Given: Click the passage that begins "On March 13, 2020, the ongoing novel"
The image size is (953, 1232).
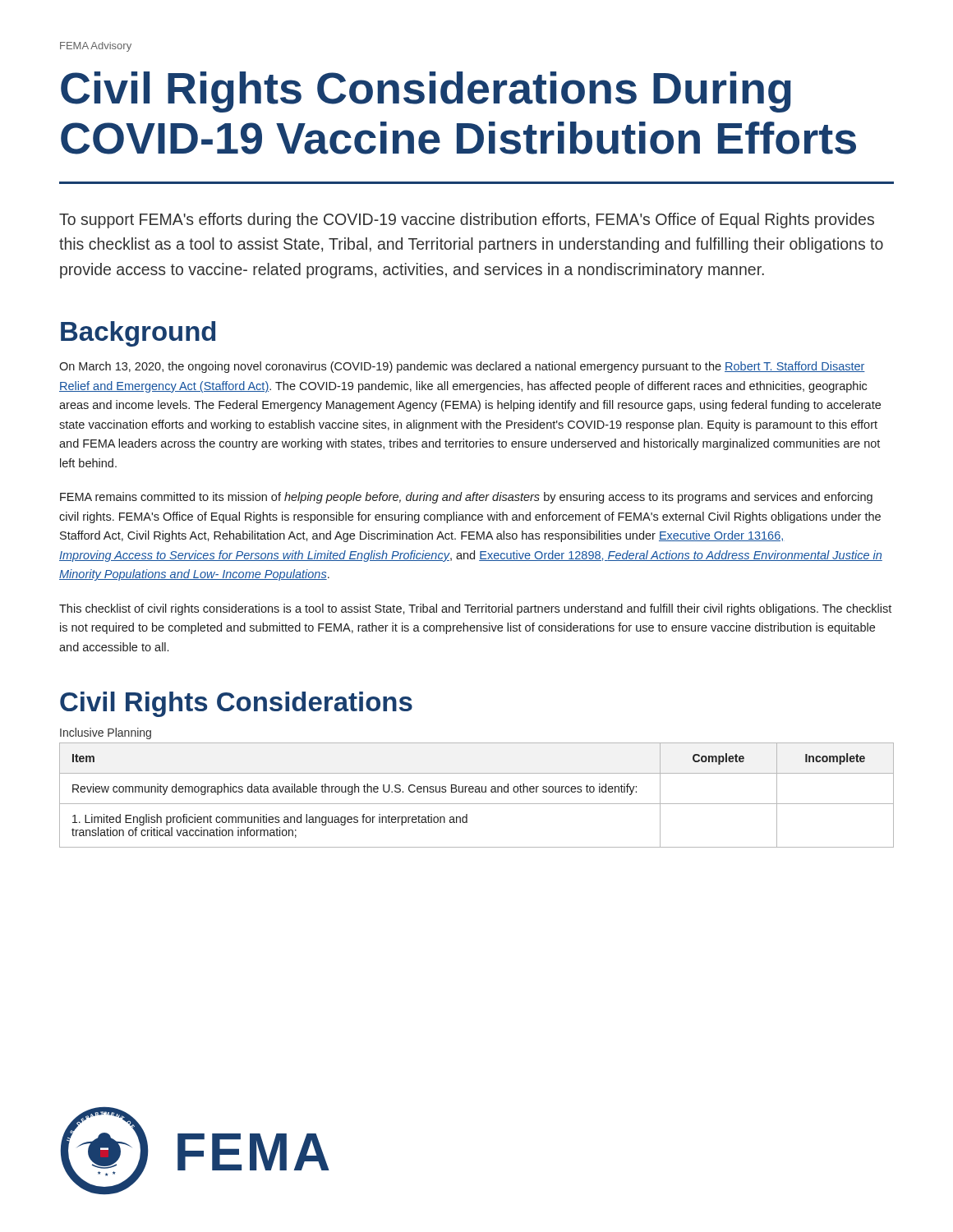Looking at the screenshot, I should coord(470,415).
